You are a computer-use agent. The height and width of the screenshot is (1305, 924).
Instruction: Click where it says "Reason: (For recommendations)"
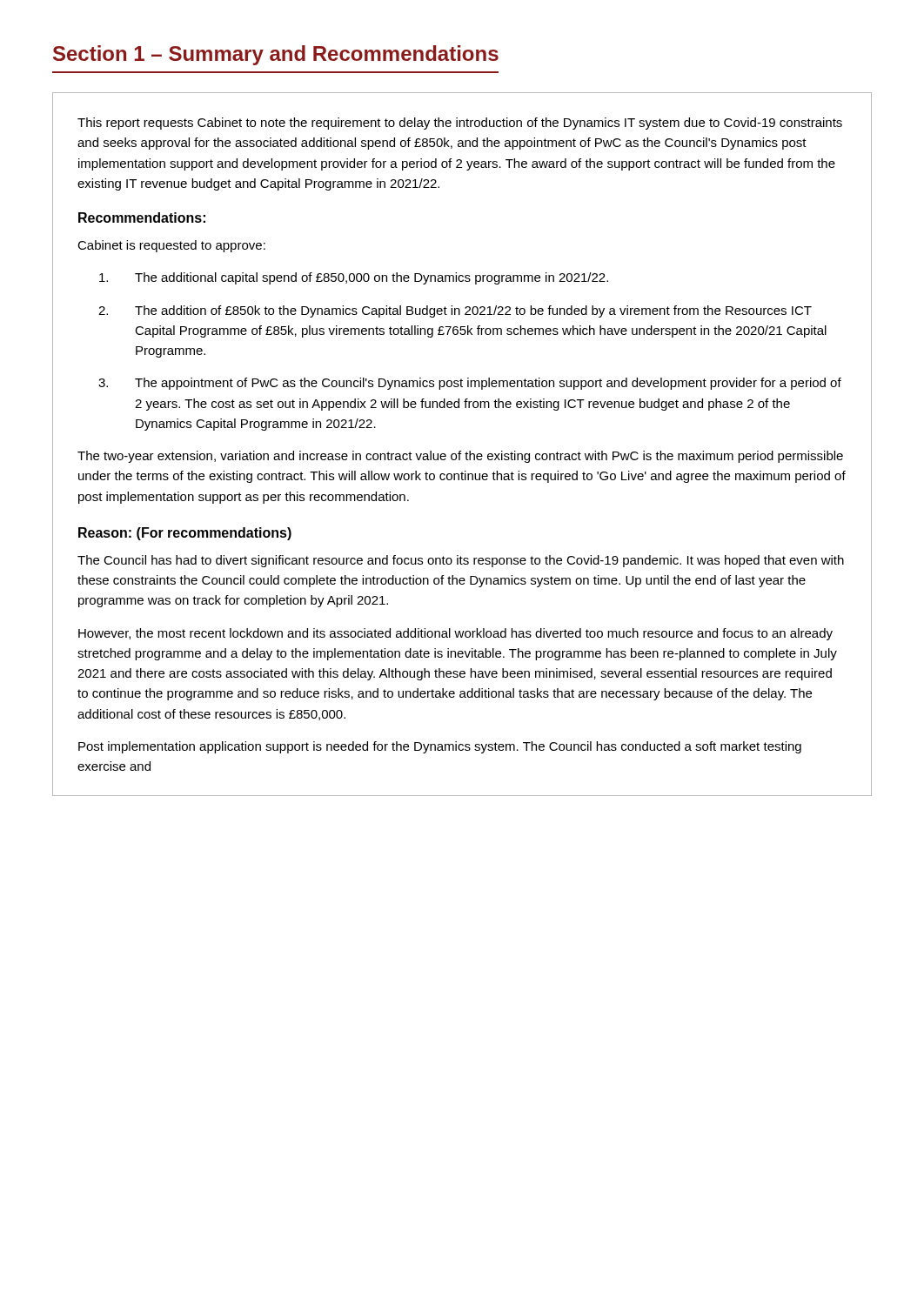coord(185,533)
